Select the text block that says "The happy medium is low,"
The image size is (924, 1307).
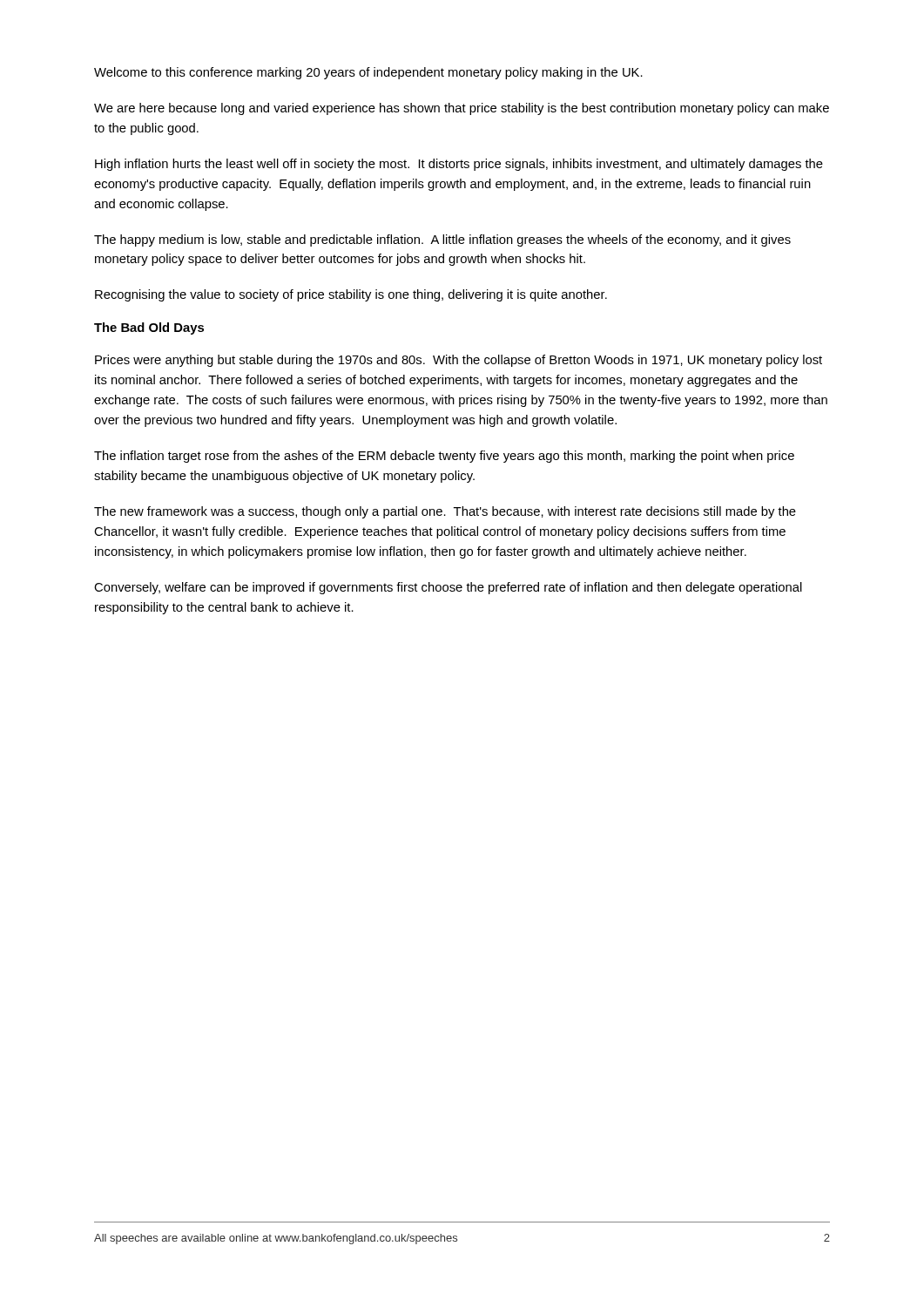pos(442,249)
